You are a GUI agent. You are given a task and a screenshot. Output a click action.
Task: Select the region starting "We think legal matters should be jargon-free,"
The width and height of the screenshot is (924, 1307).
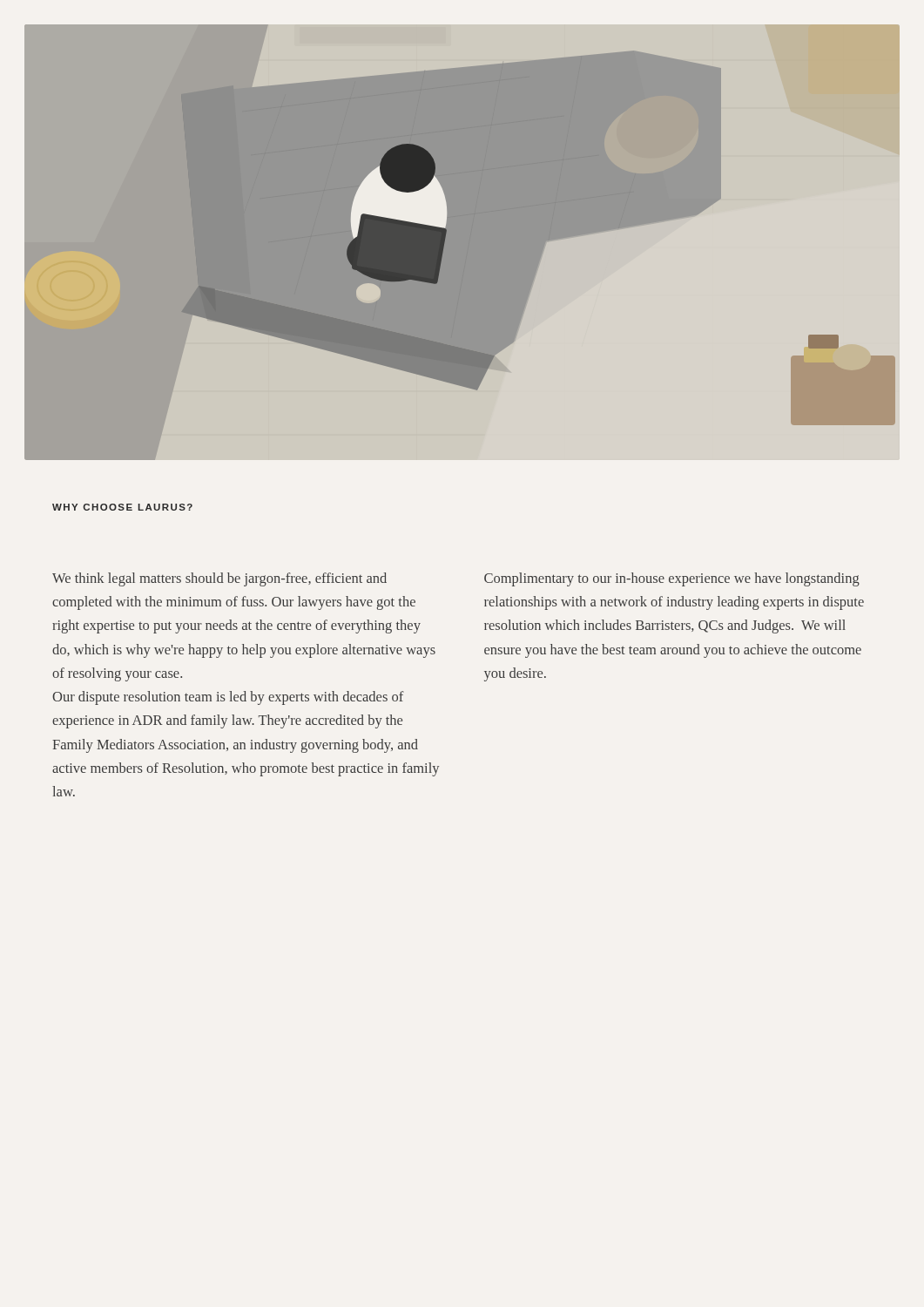[246, 626]
